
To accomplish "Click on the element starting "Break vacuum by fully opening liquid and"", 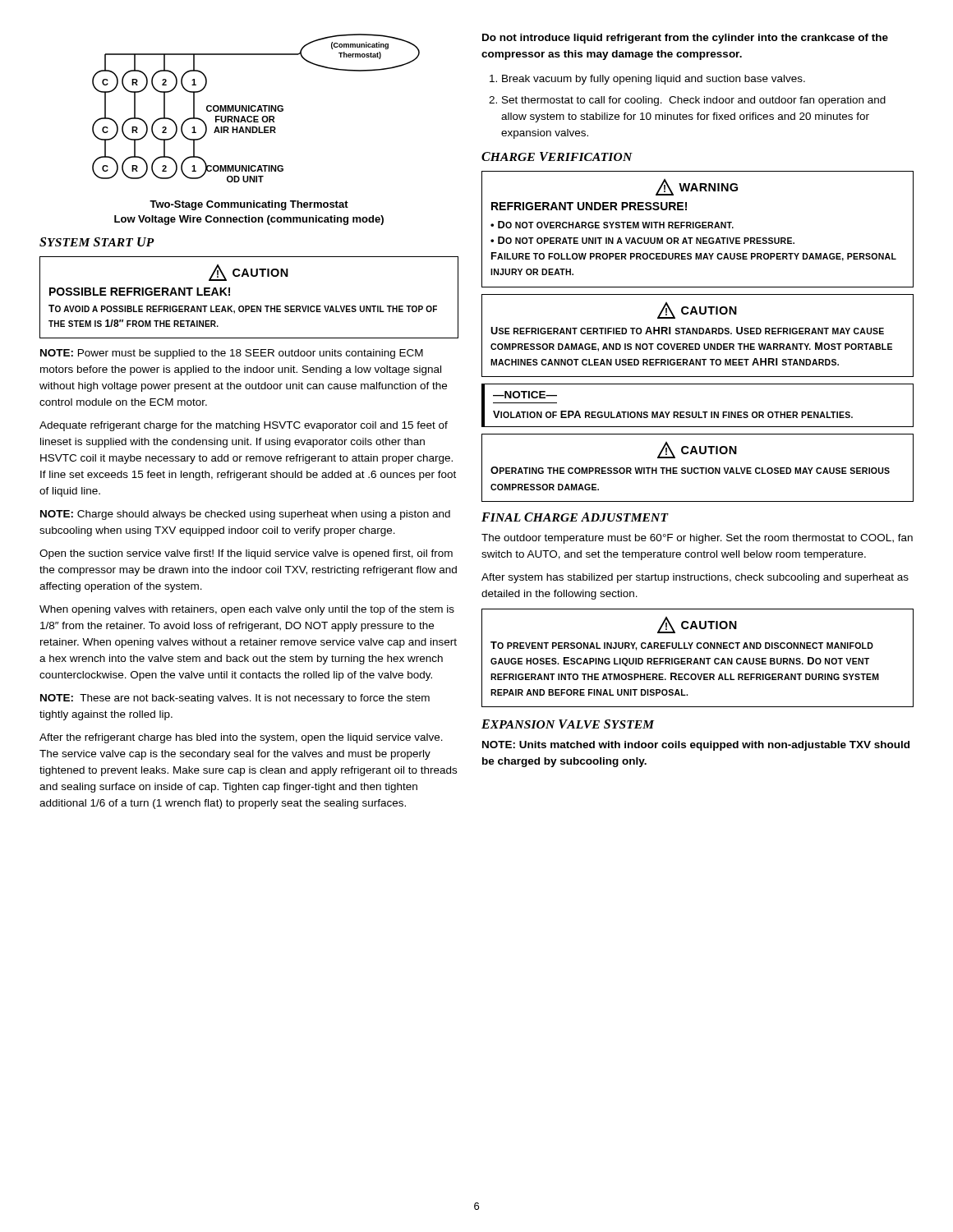I will tap(707, 79).
